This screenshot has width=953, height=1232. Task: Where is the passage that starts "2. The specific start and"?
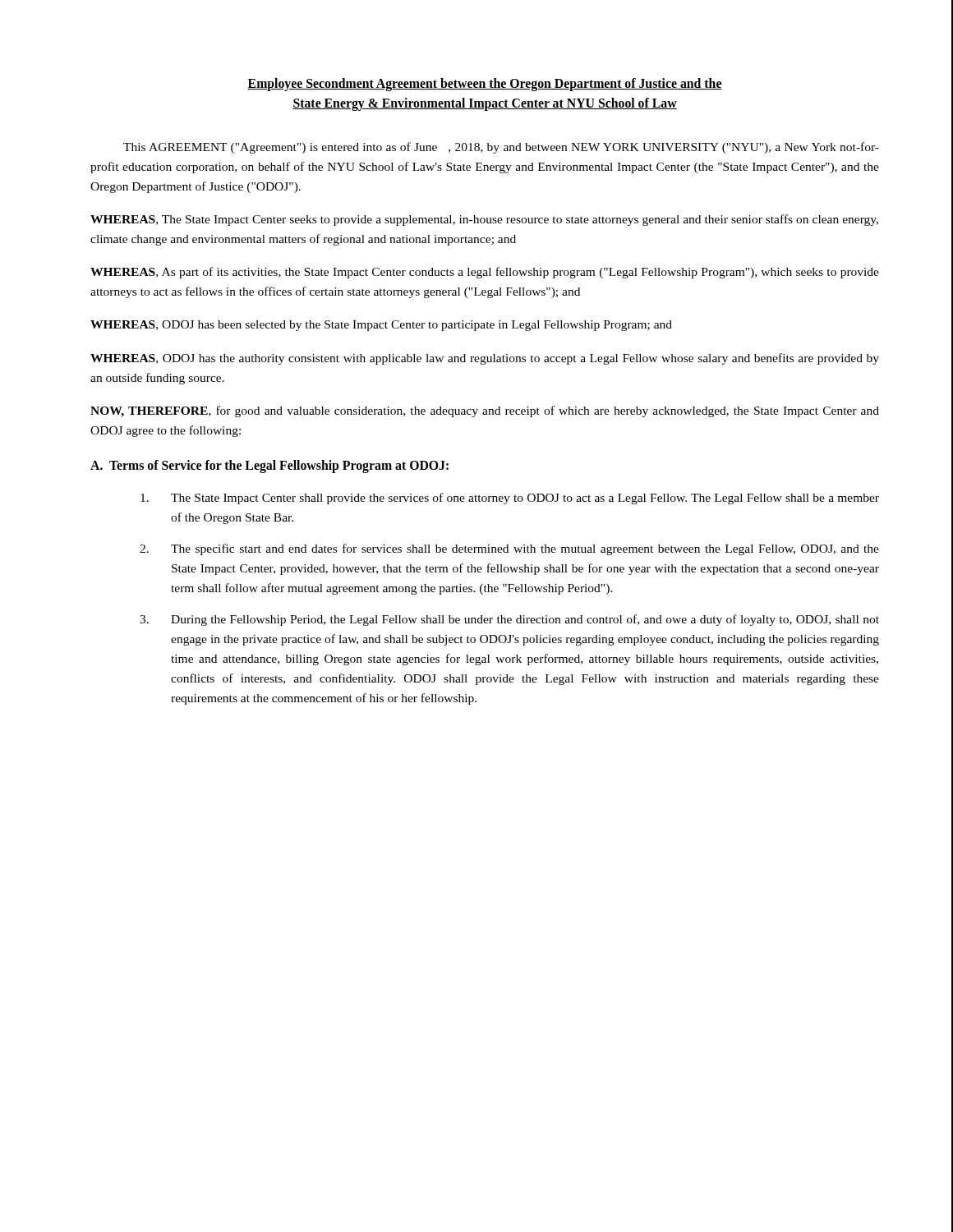point(485,568)
